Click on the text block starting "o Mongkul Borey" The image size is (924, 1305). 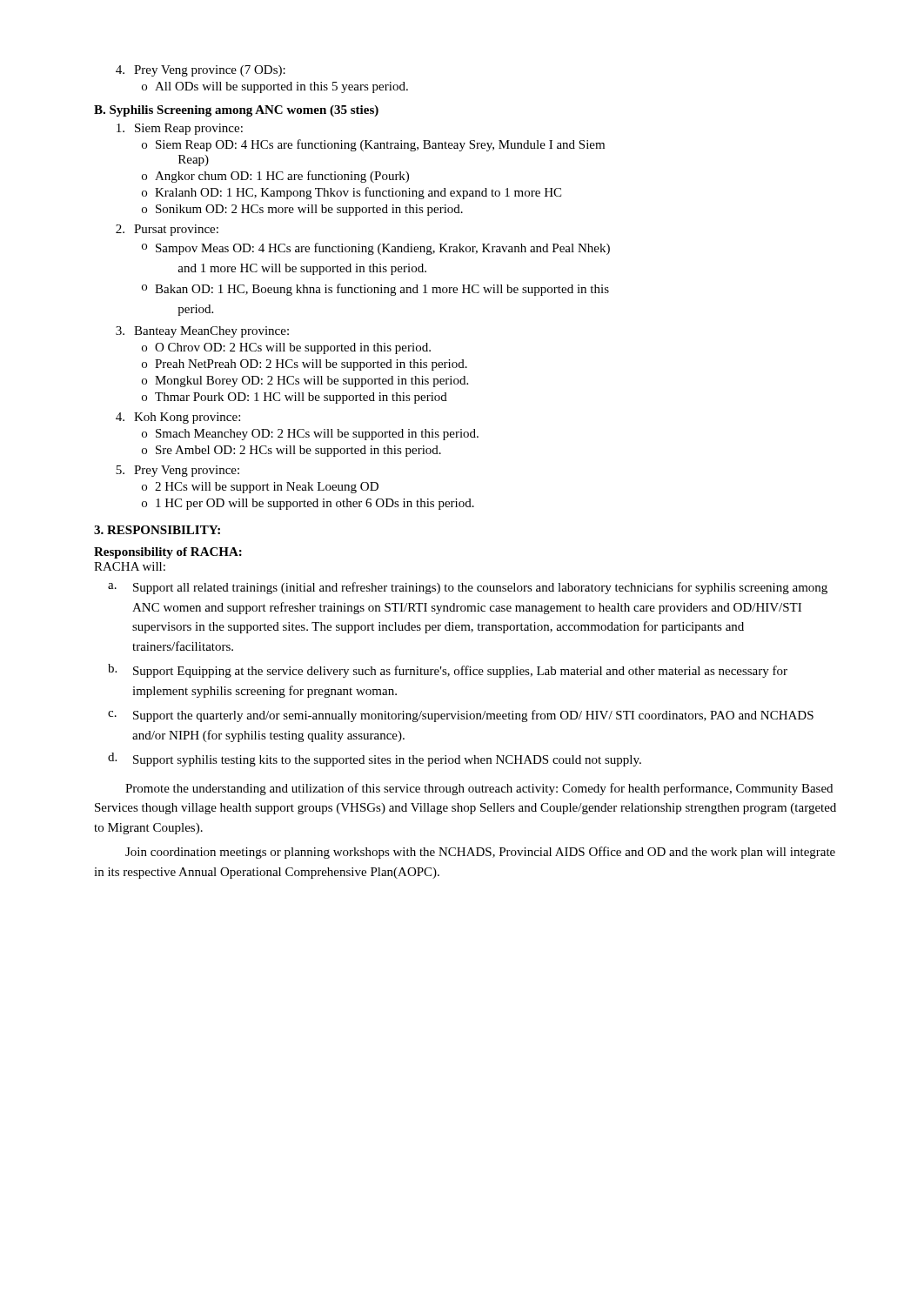click(x=302, y=381)
